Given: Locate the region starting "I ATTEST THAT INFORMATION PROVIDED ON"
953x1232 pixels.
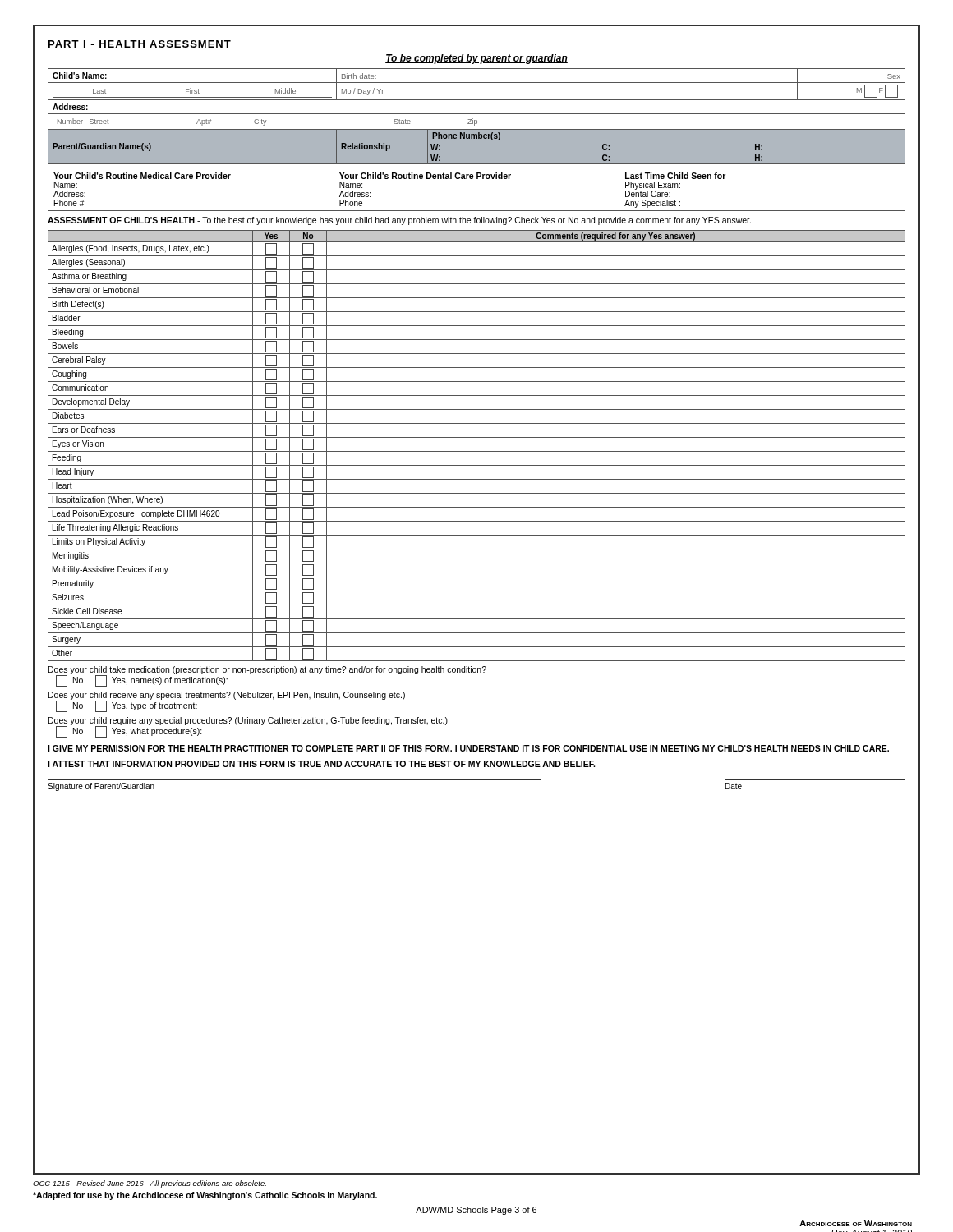Looking at the screenshot, I should 322,764.
